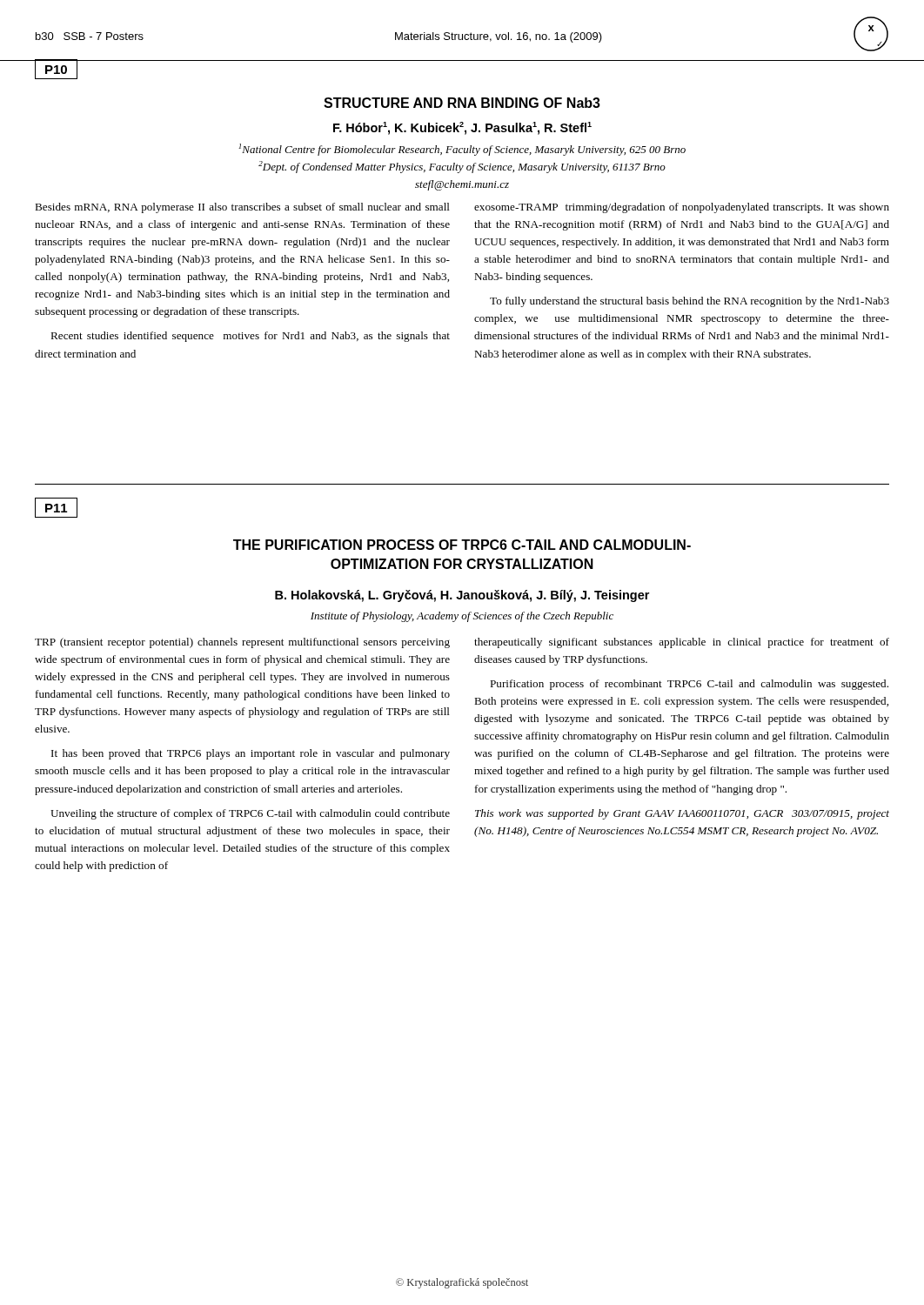Find the block on this page that starts "1National Centre for Biomolecular Research, Faculty of Science,"
The image size is (924, 1305).
tap(462, 166)
